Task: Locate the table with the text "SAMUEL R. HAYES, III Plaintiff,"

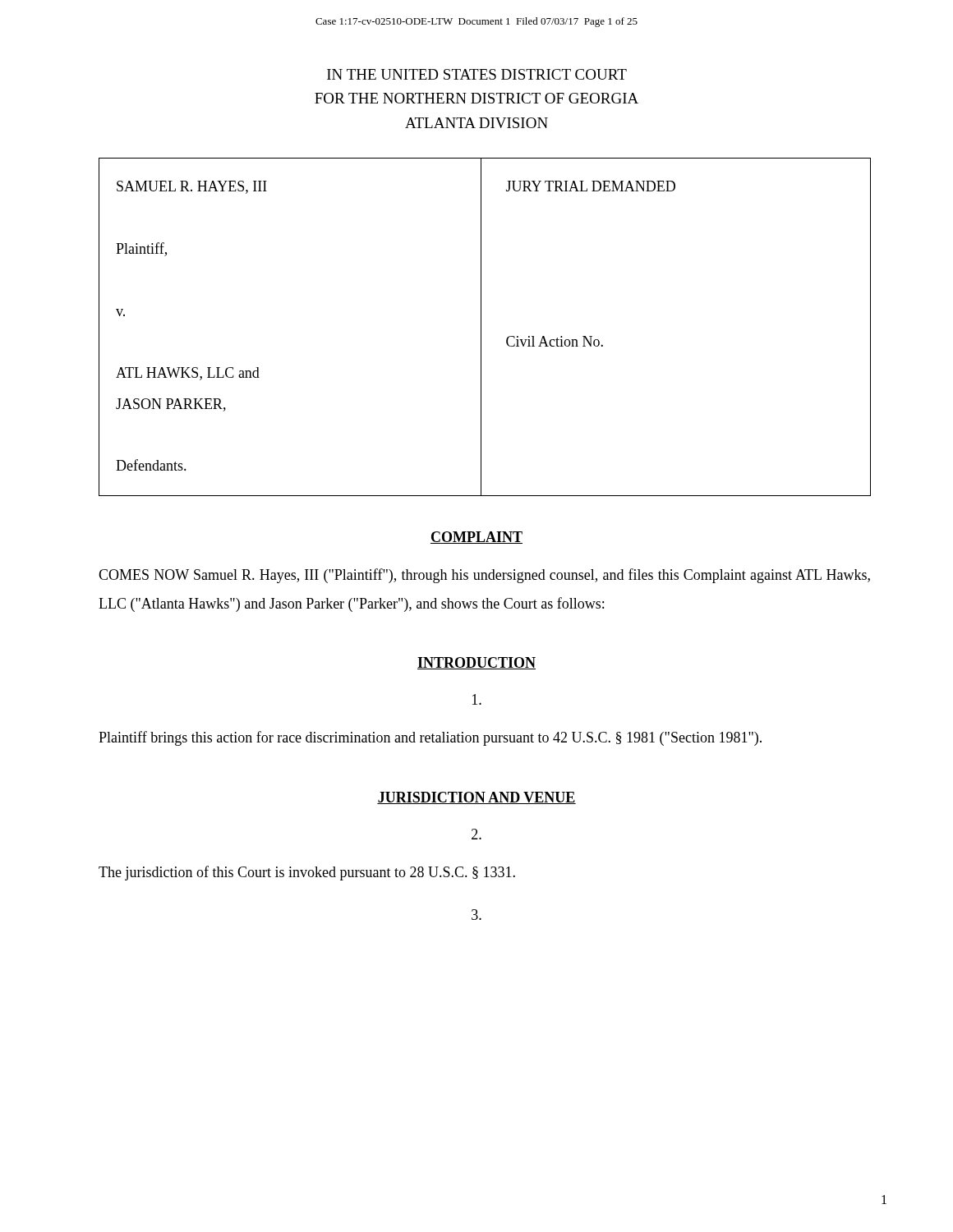Action: tap(485, 327)
